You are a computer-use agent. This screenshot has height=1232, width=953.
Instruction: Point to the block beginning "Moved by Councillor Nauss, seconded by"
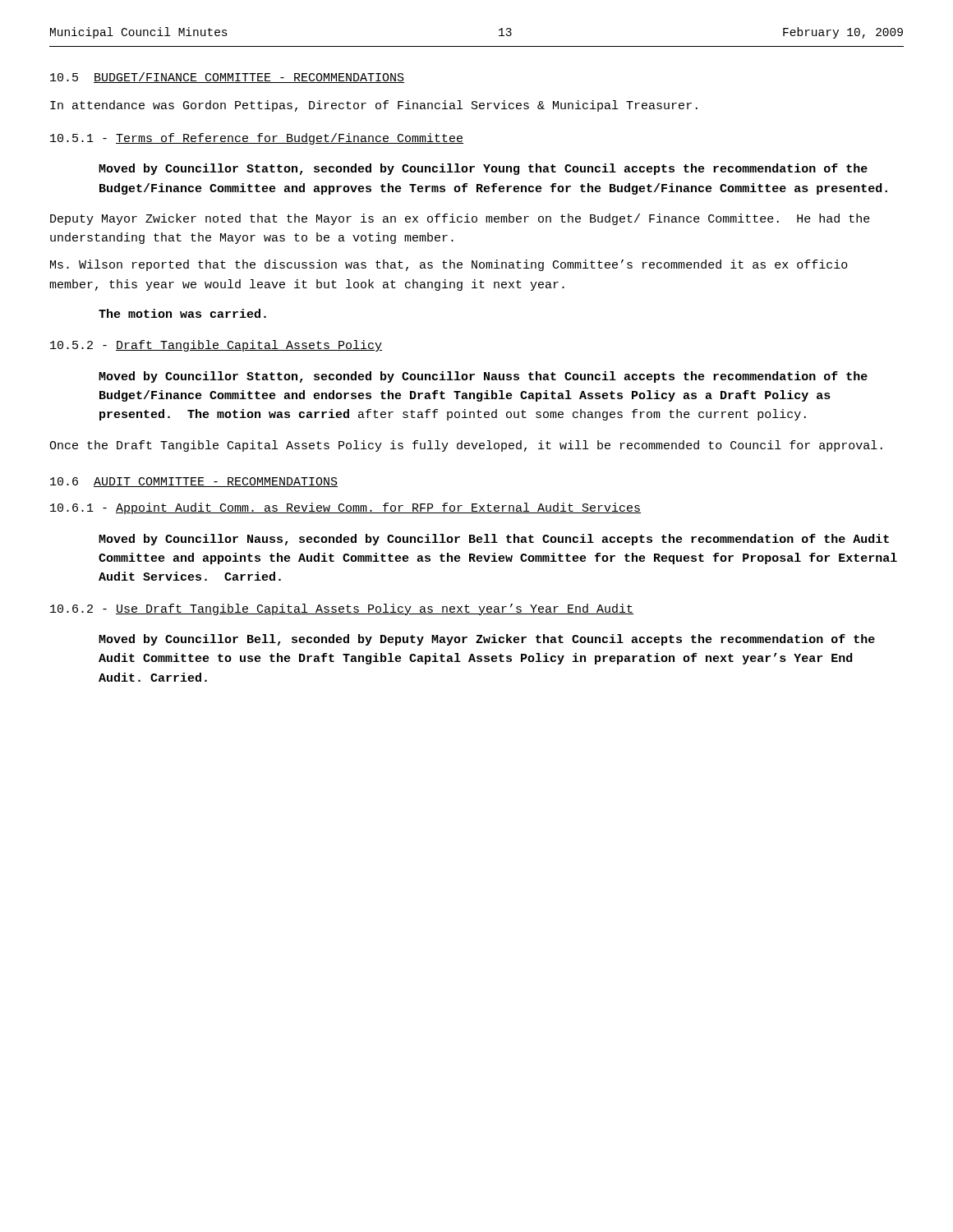click(498, 559)
